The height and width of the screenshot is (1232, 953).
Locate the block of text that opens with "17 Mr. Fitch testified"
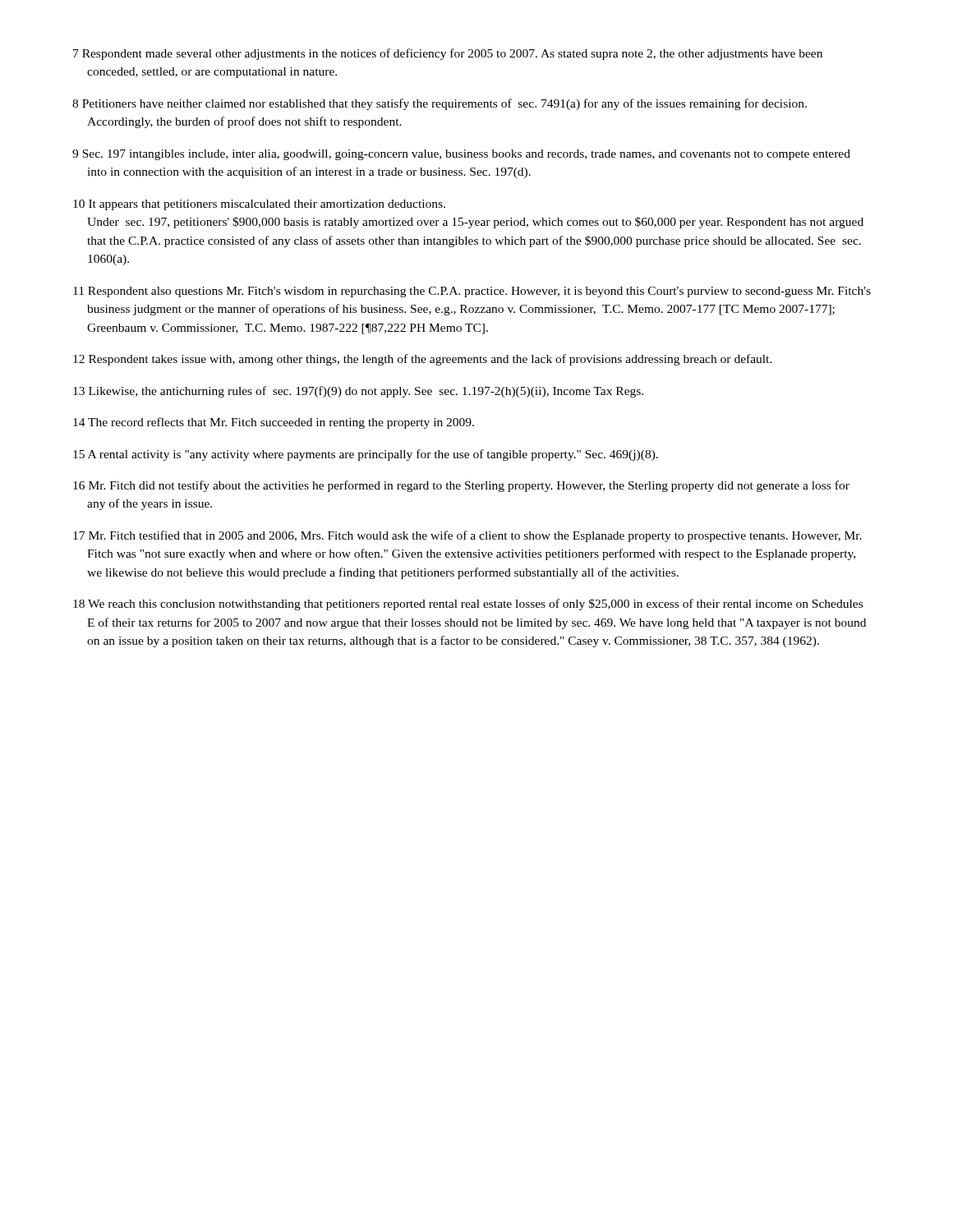coord(467,553)
